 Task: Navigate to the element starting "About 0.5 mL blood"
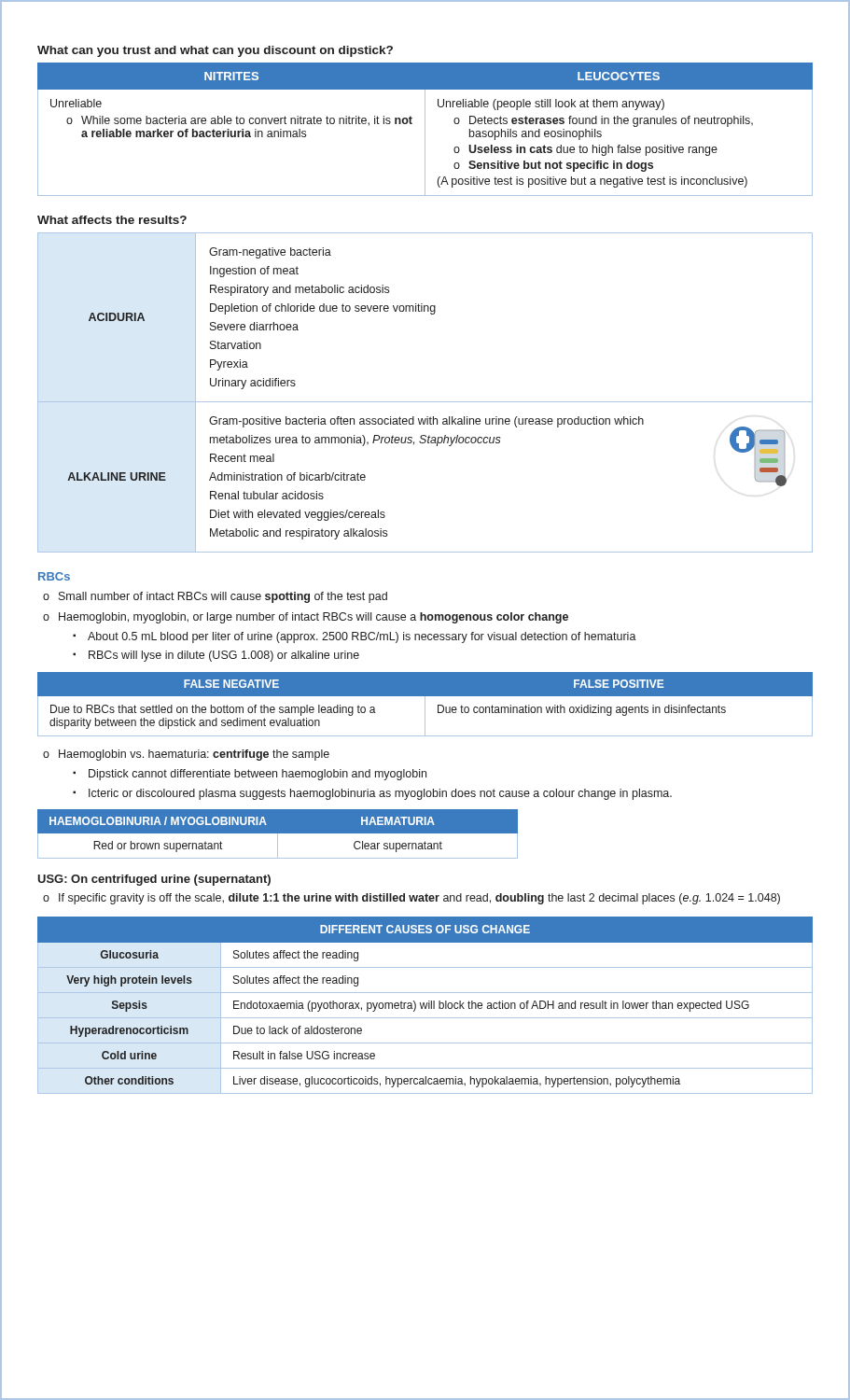pyautogui.click(x=362, y=636)
